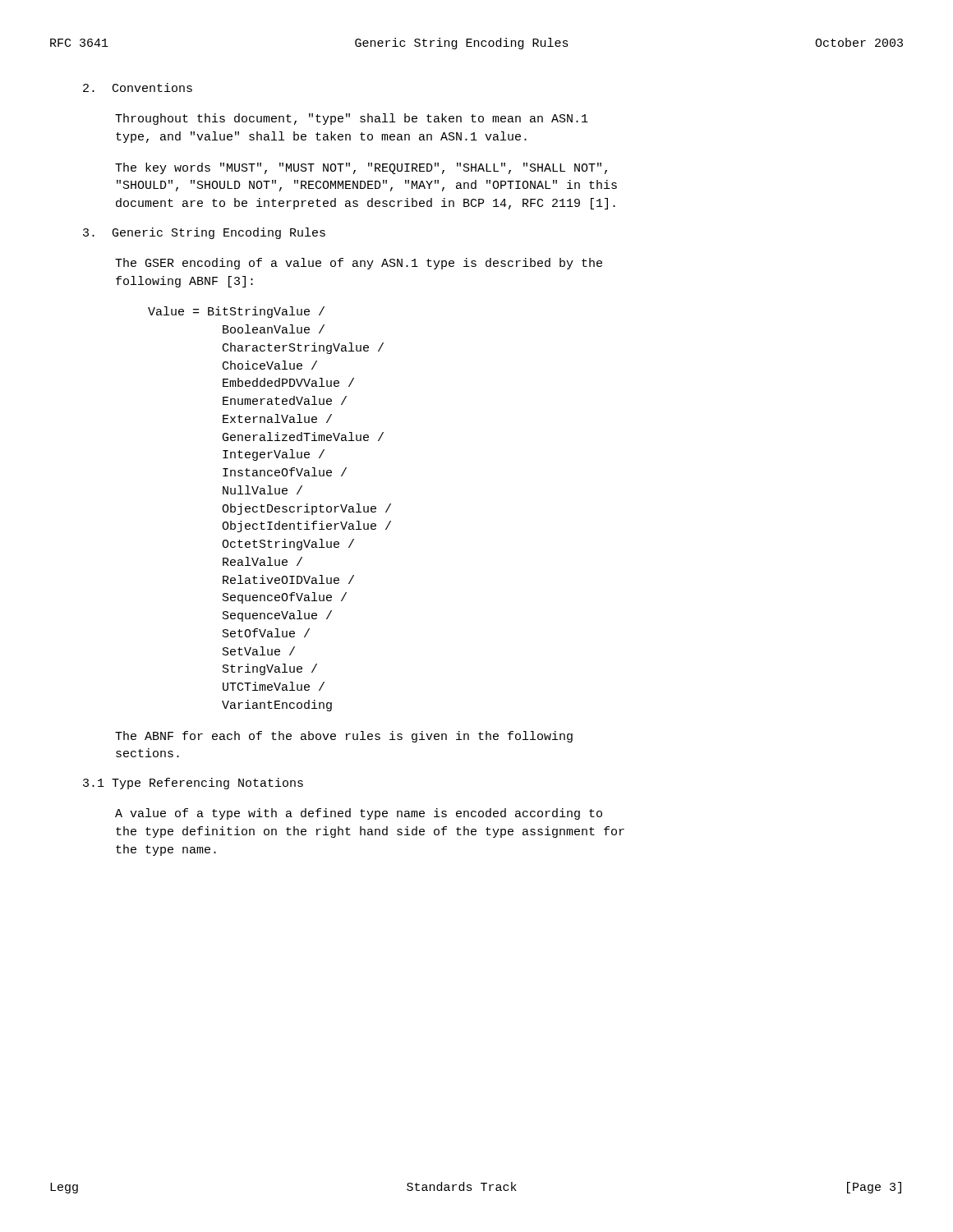Locate the passage starting "2. Conventions"
The height and width of the screenshot is (1232, 953).
click(x=138, y=89)
